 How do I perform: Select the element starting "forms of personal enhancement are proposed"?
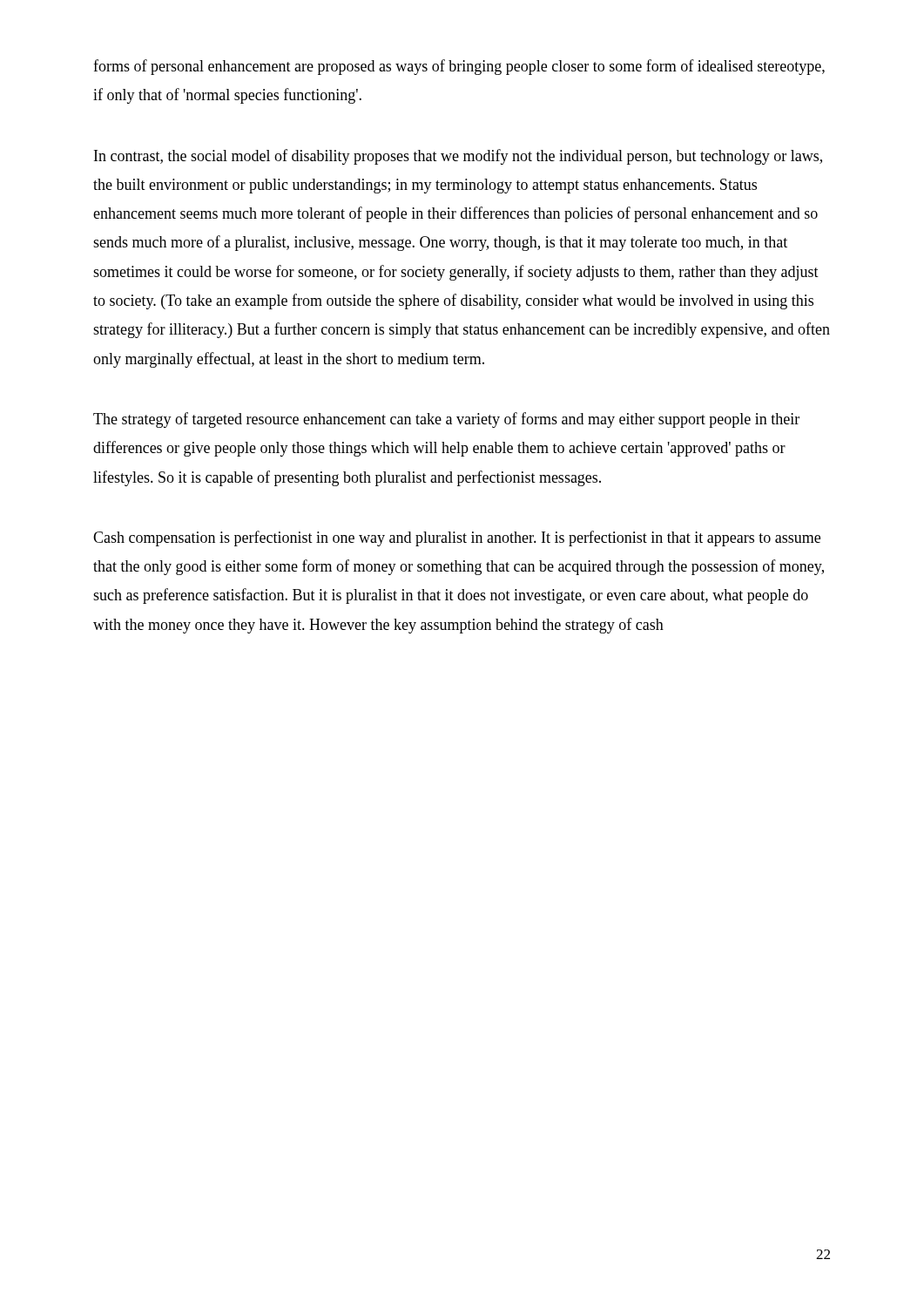click(x=459, y=81)
